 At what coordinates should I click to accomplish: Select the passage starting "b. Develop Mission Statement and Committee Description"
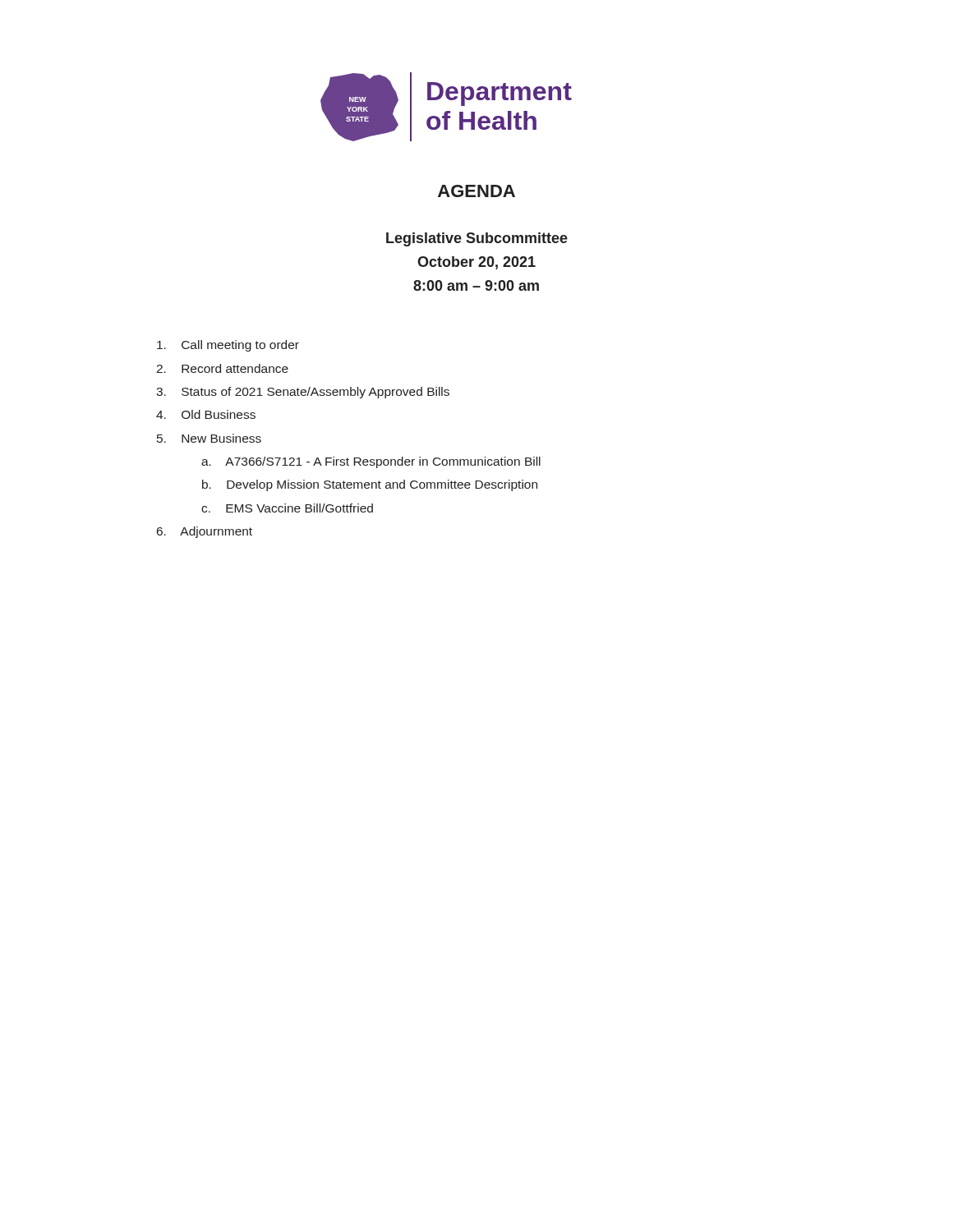point(370,485)
